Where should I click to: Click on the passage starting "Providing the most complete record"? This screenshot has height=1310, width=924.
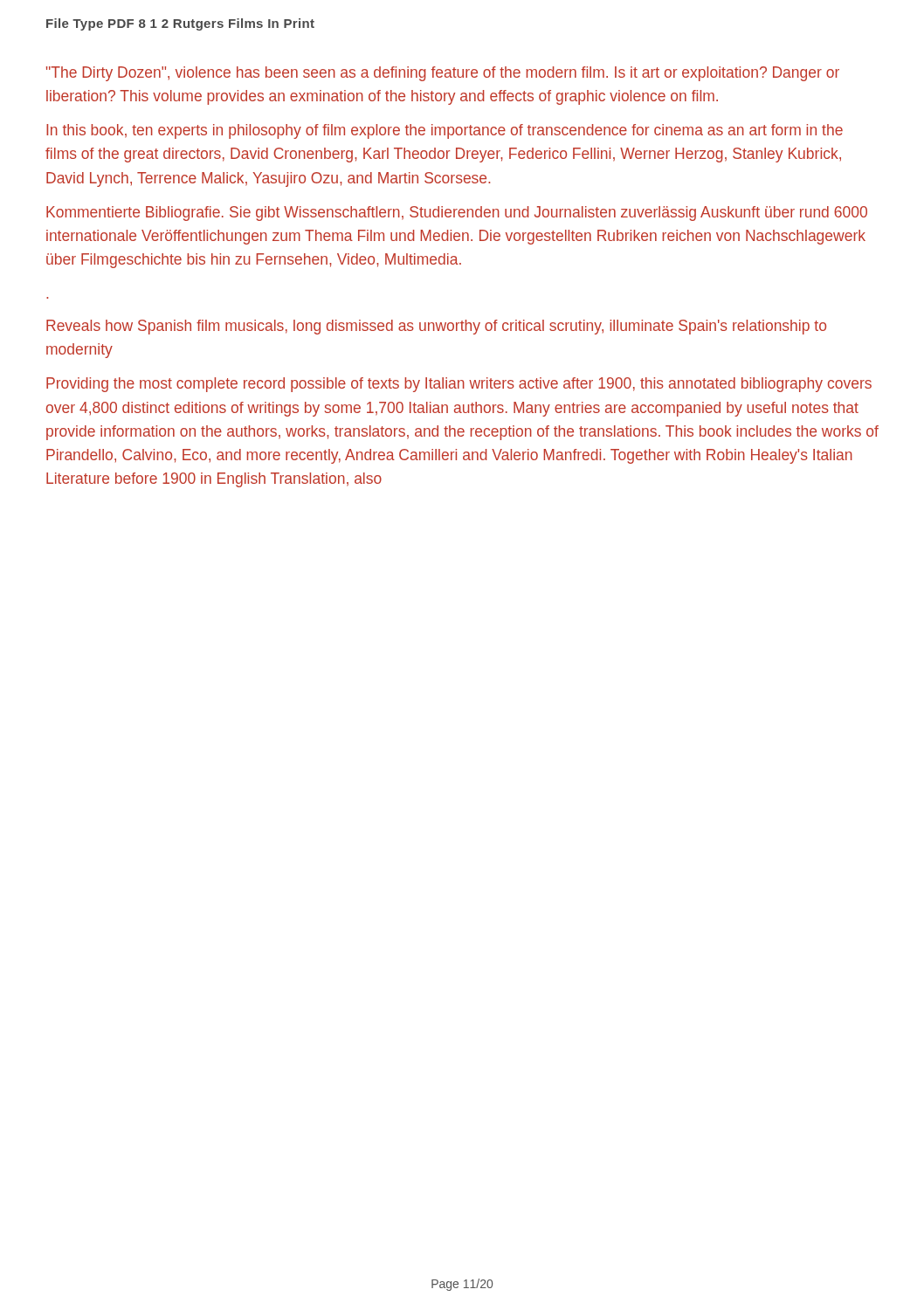click(x=462, y=431)
